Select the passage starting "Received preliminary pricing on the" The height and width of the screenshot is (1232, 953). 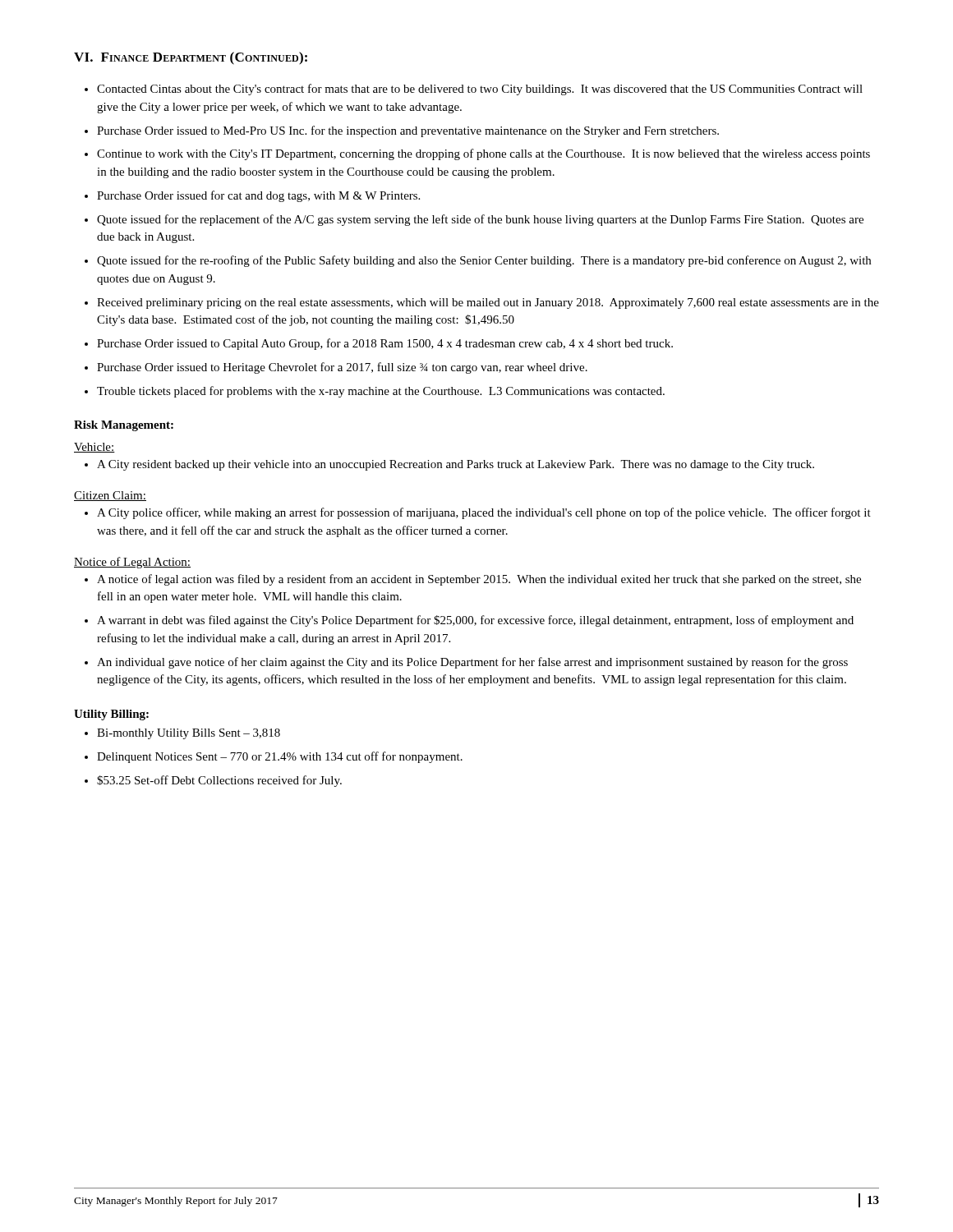click(x=488, y=311)
